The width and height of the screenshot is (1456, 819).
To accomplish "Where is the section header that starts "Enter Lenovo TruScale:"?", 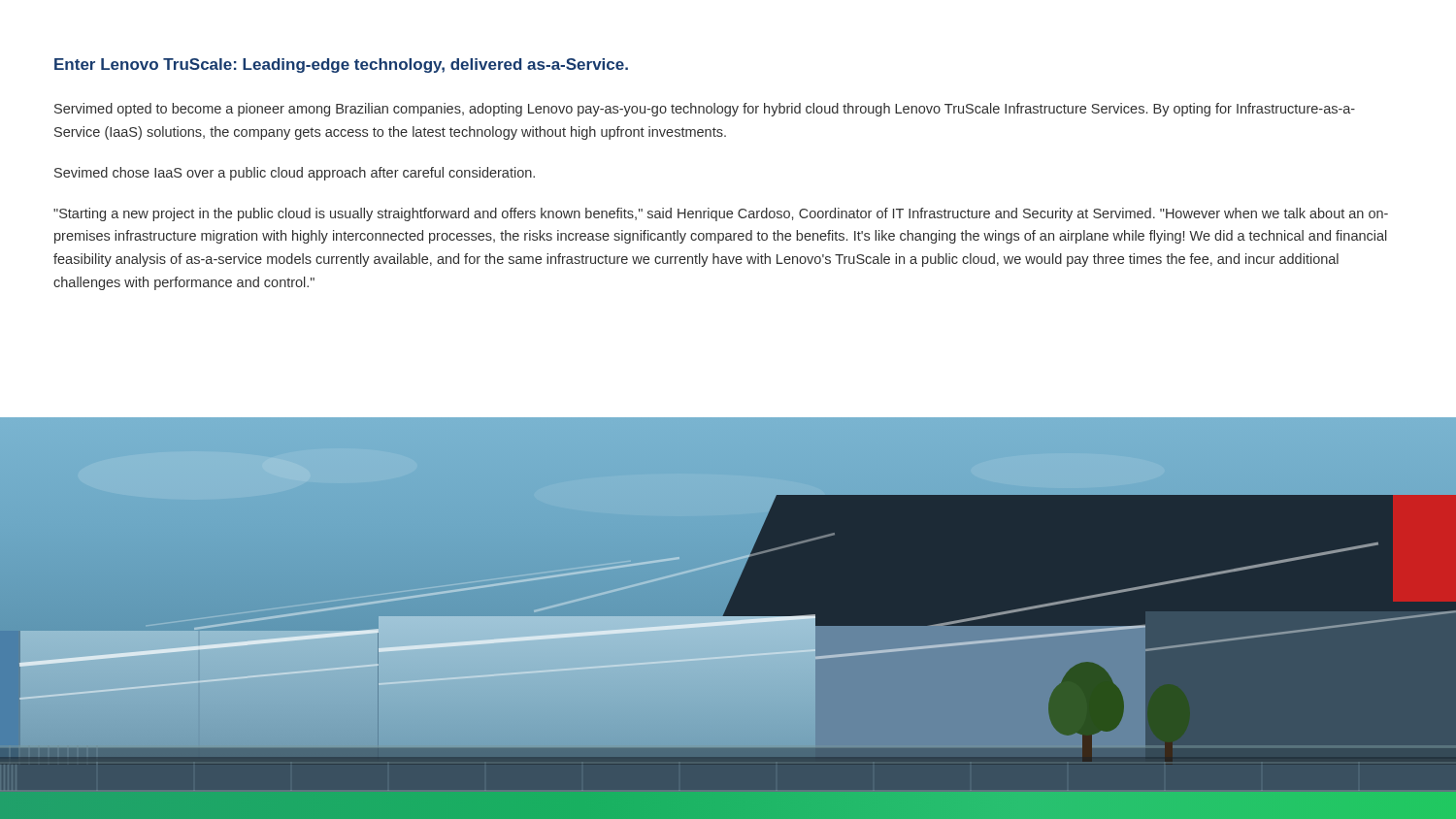I will point(341,64).
